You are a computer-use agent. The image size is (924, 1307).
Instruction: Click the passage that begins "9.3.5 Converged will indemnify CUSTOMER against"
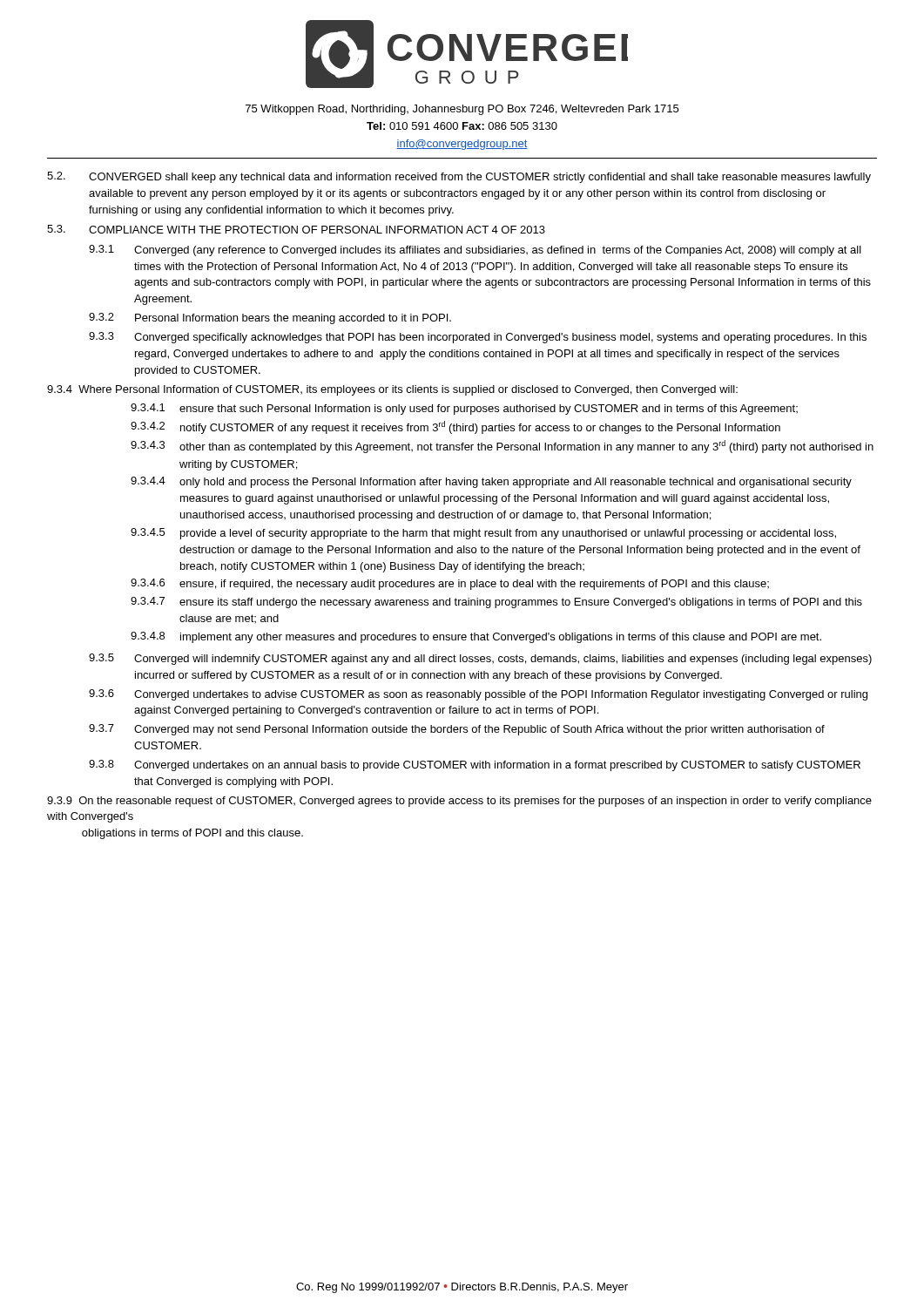[483, 667]
